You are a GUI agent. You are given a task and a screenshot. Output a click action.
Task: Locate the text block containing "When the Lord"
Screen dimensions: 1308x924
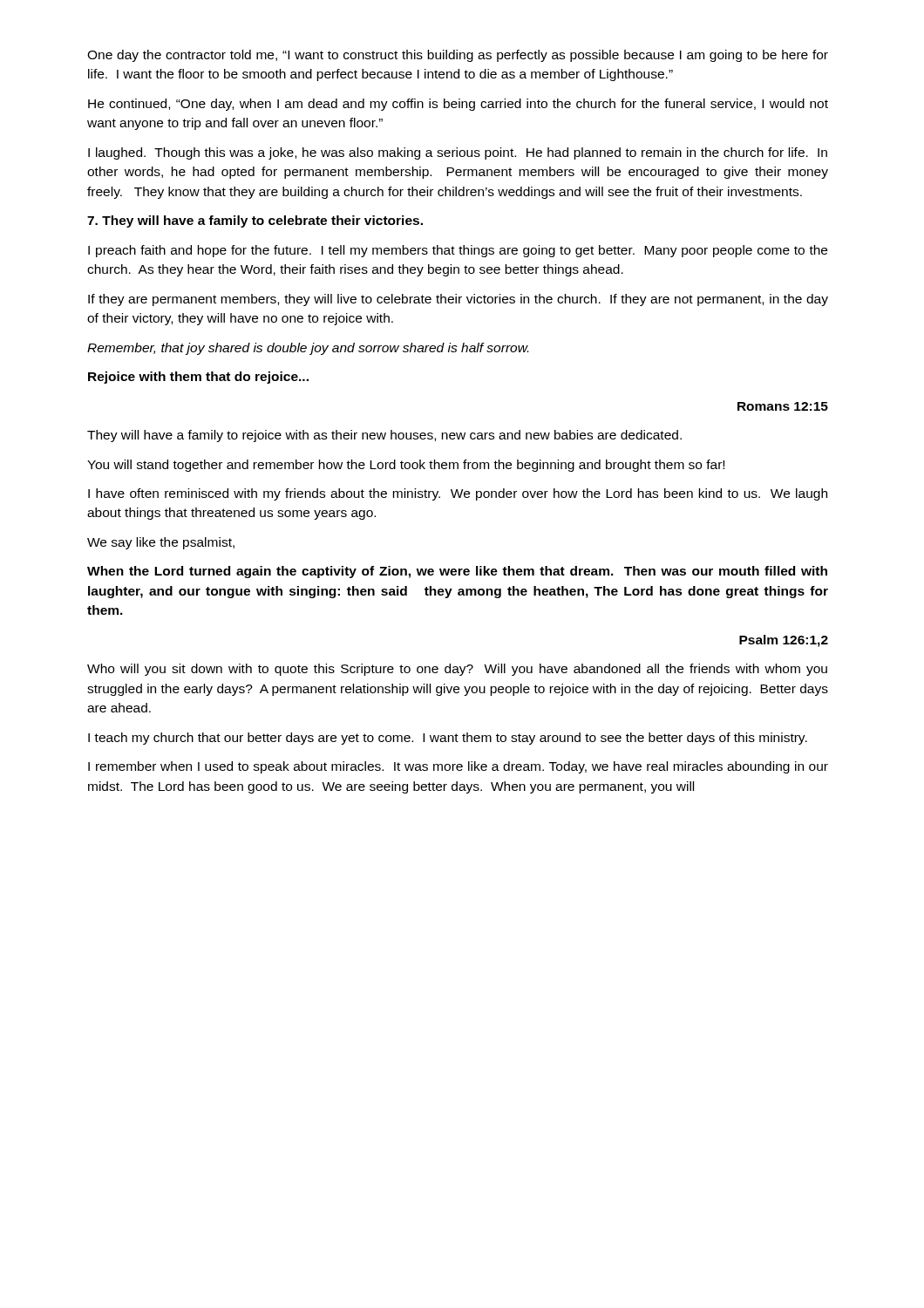(x=458, y=591)
